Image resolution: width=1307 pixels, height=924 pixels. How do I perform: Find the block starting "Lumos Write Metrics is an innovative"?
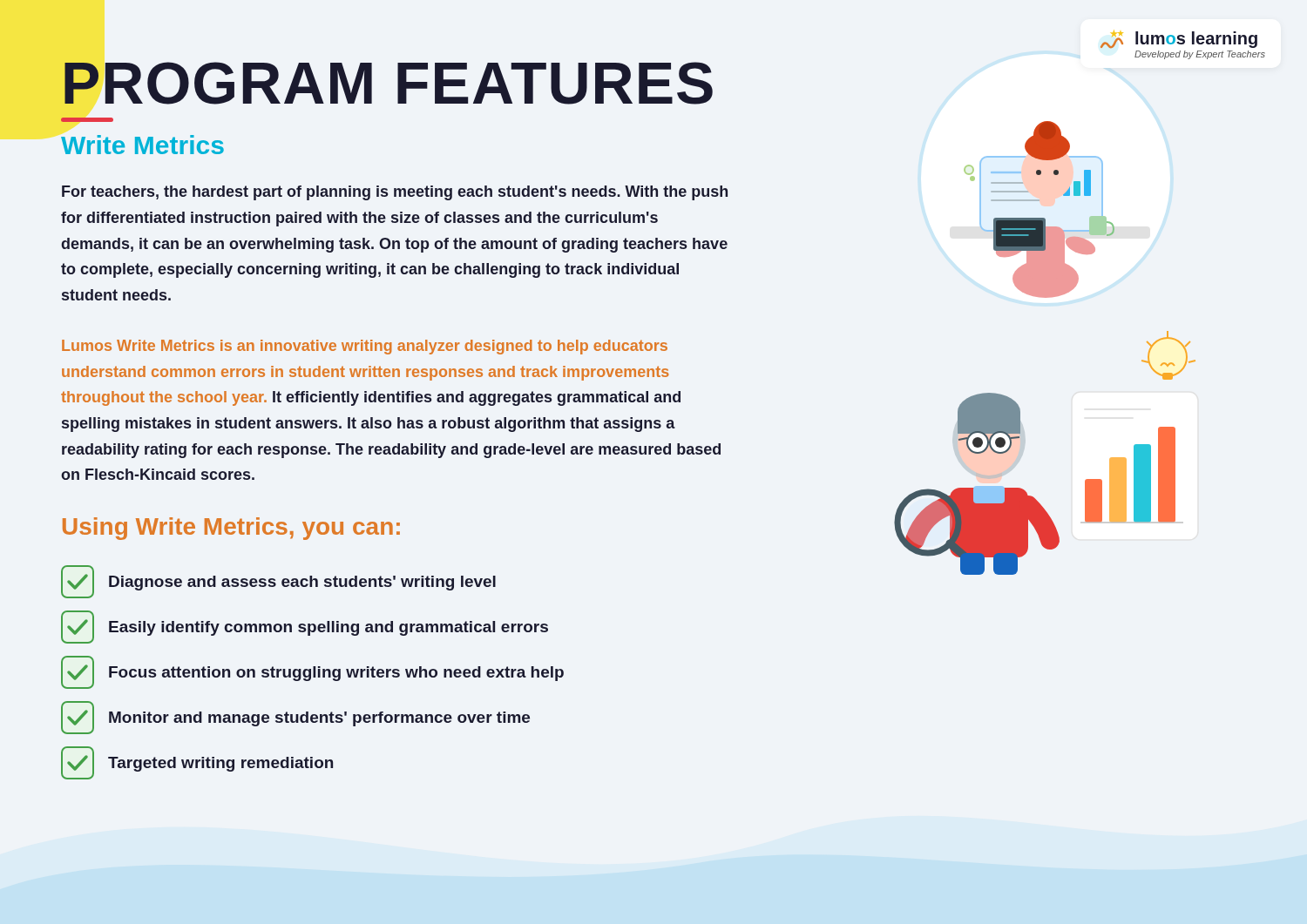click(x=396, y=411)
